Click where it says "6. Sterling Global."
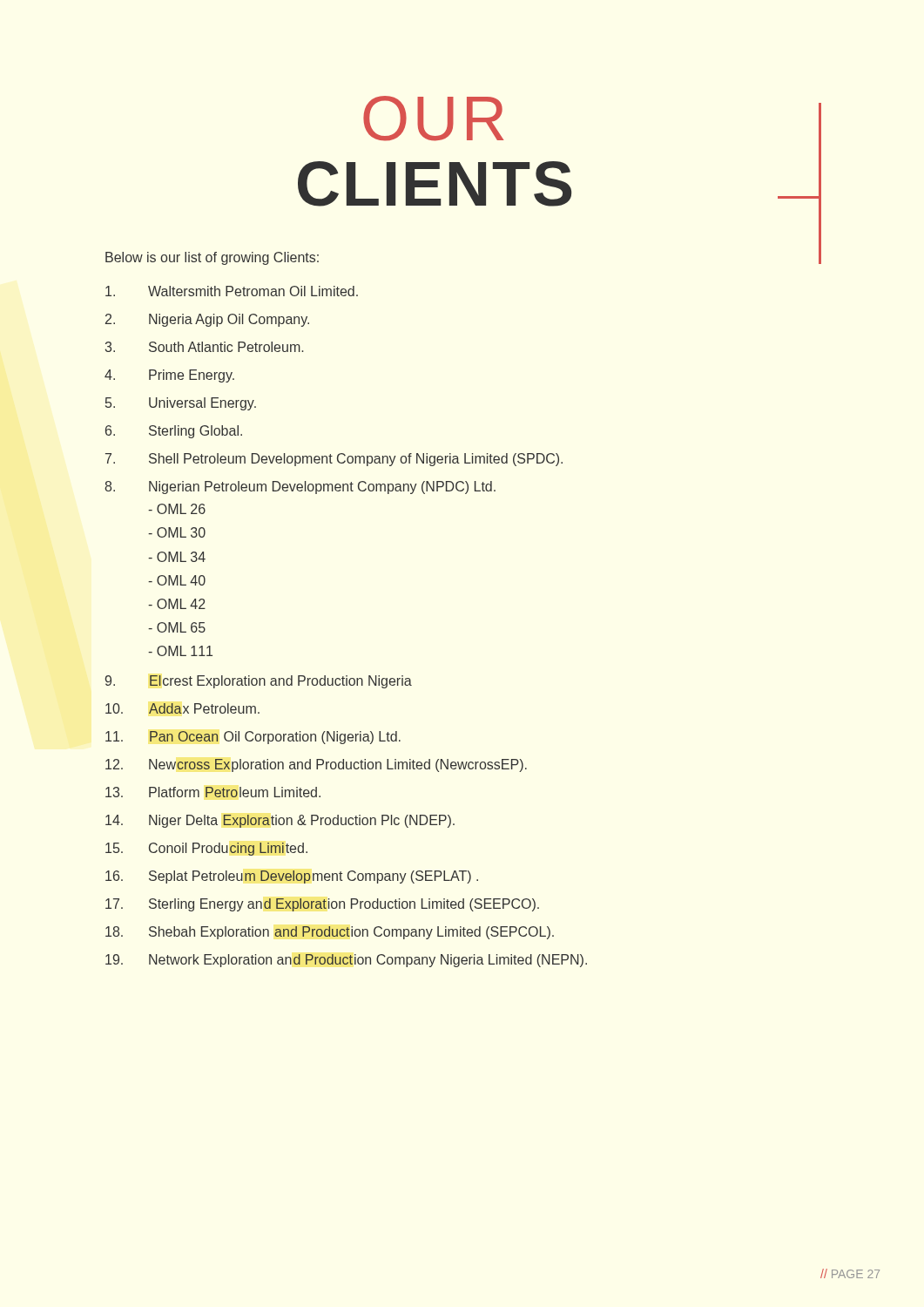Image resolution: width=924 pixels, height=1307 pixels. [x=174, y=432]
